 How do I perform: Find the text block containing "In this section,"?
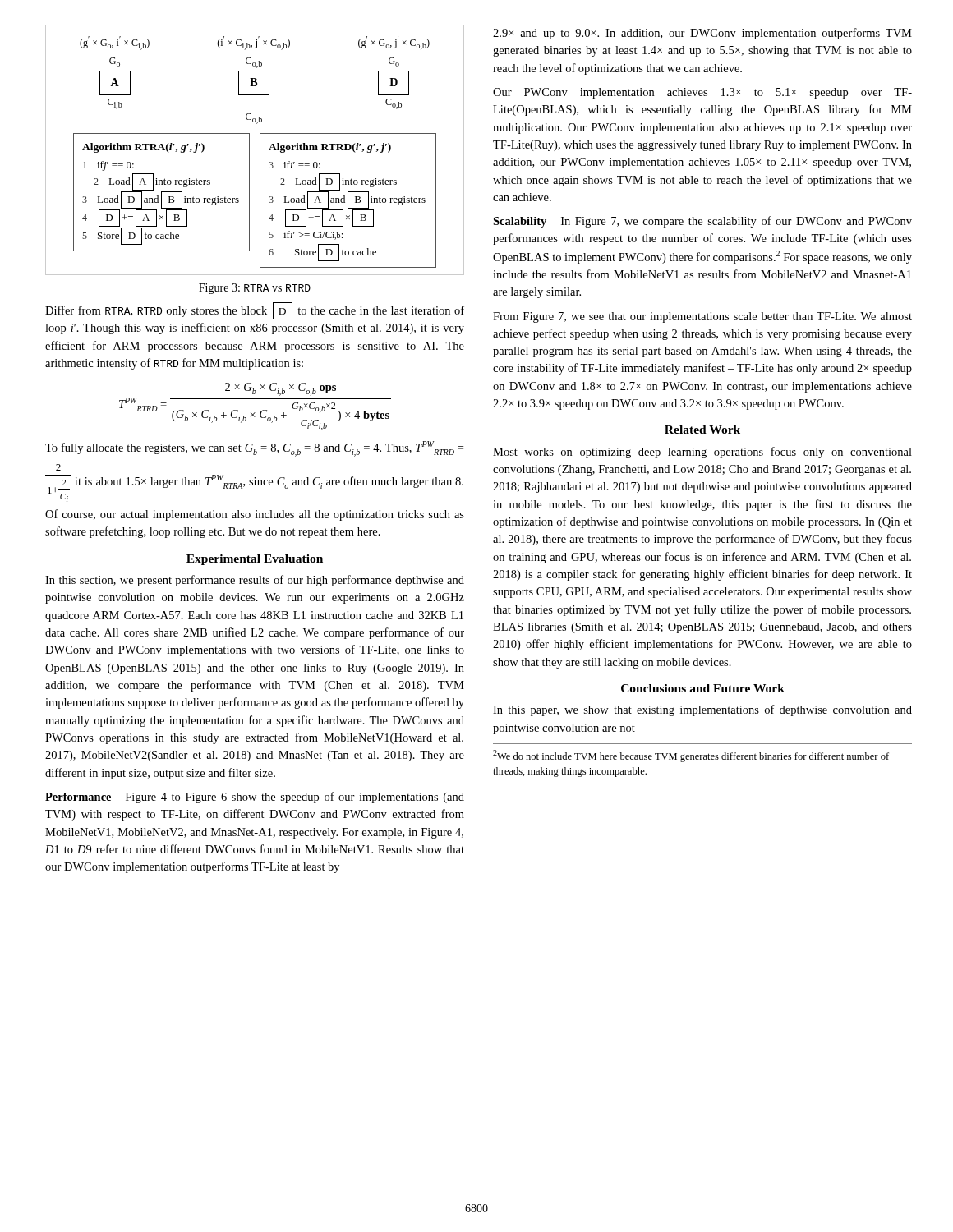tap(255, 676)
